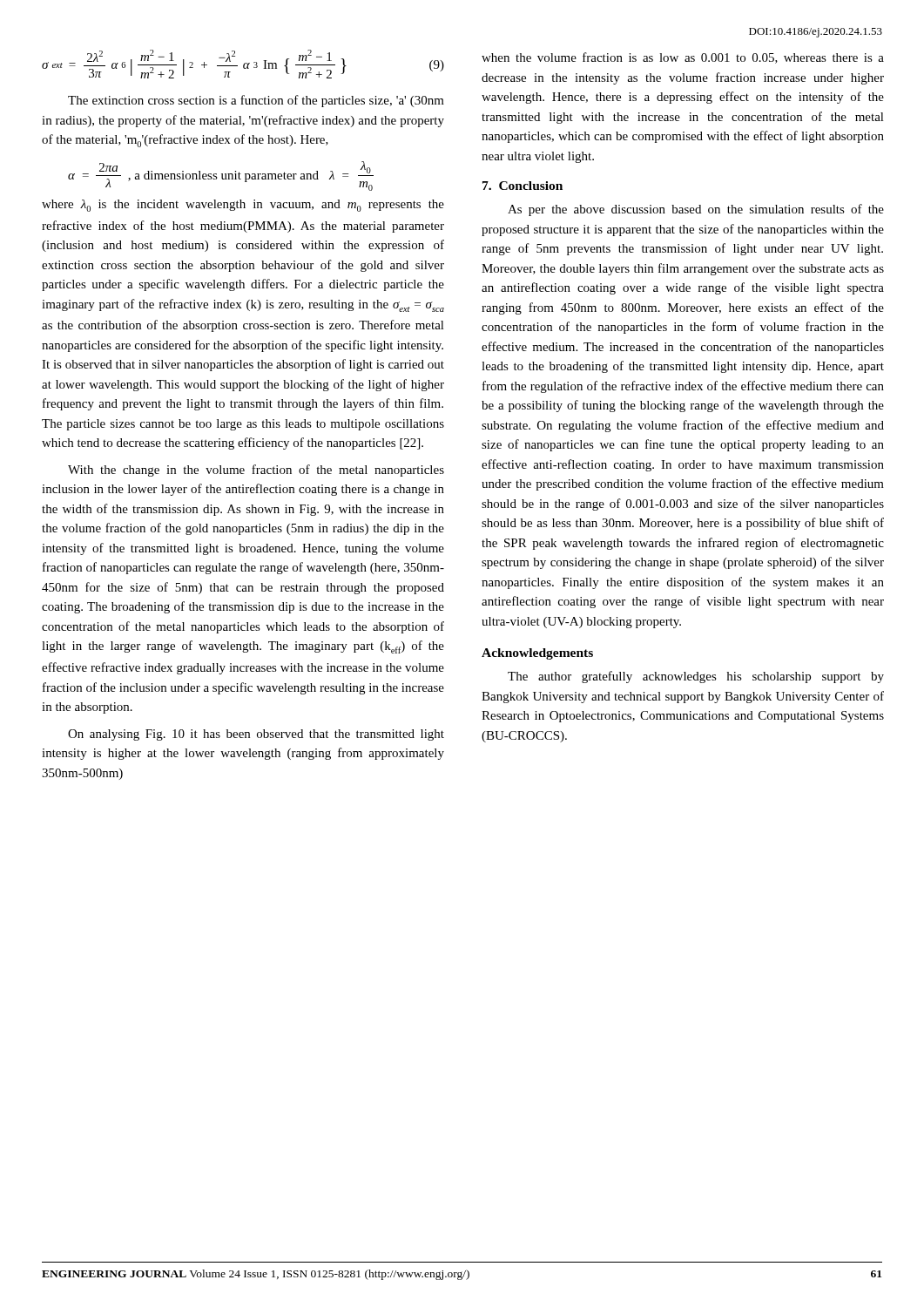The image size is (924, 1307).
Task: Locate the block of text that opens with "As per the above discussion based on the"
Action: tap(683, 415)
